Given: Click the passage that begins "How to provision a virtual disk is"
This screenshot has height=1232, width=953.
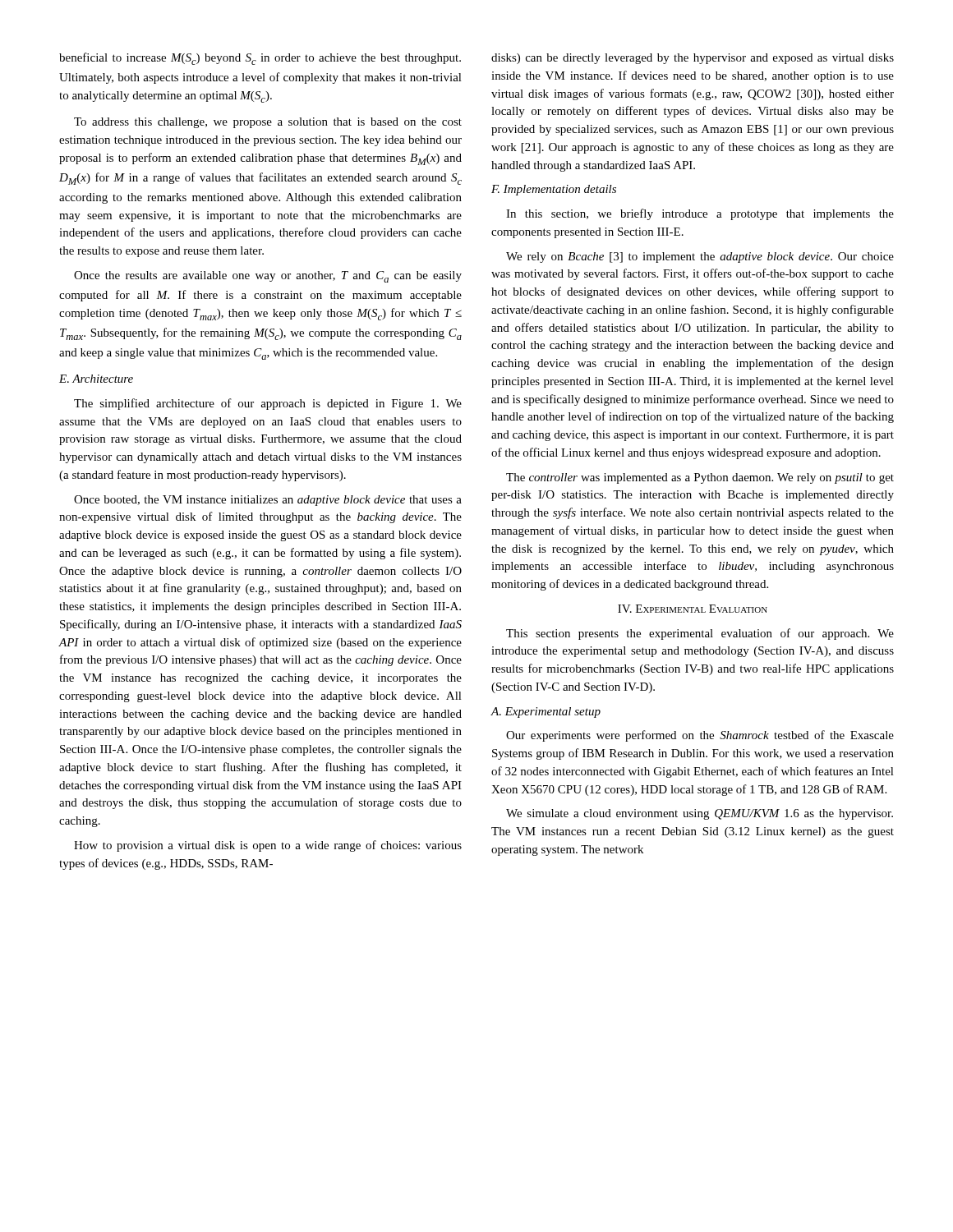Looking at the screenshot, I should 260,855.
